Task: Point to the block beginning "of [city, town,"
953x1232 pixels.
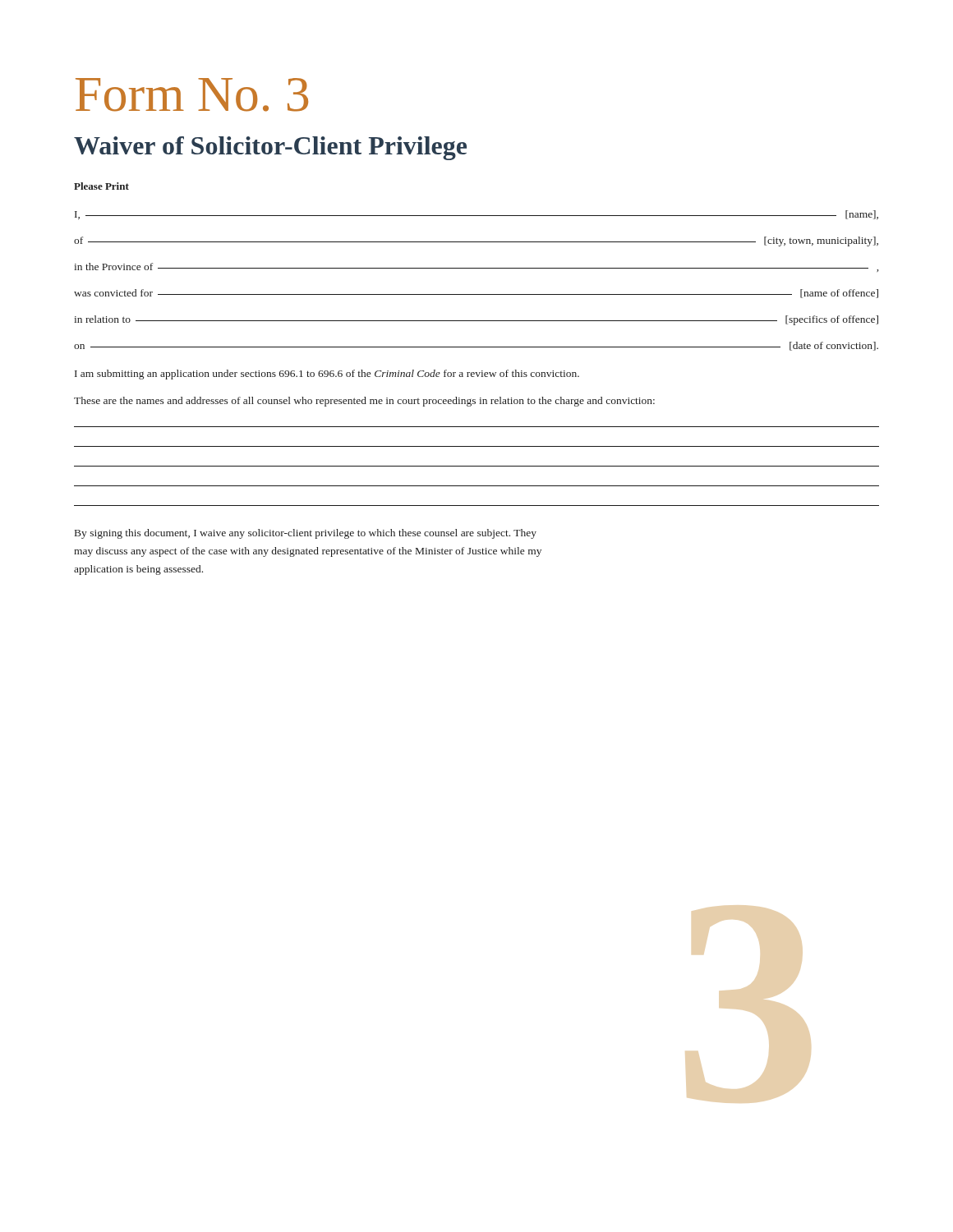Action: (x=476, y=240)
